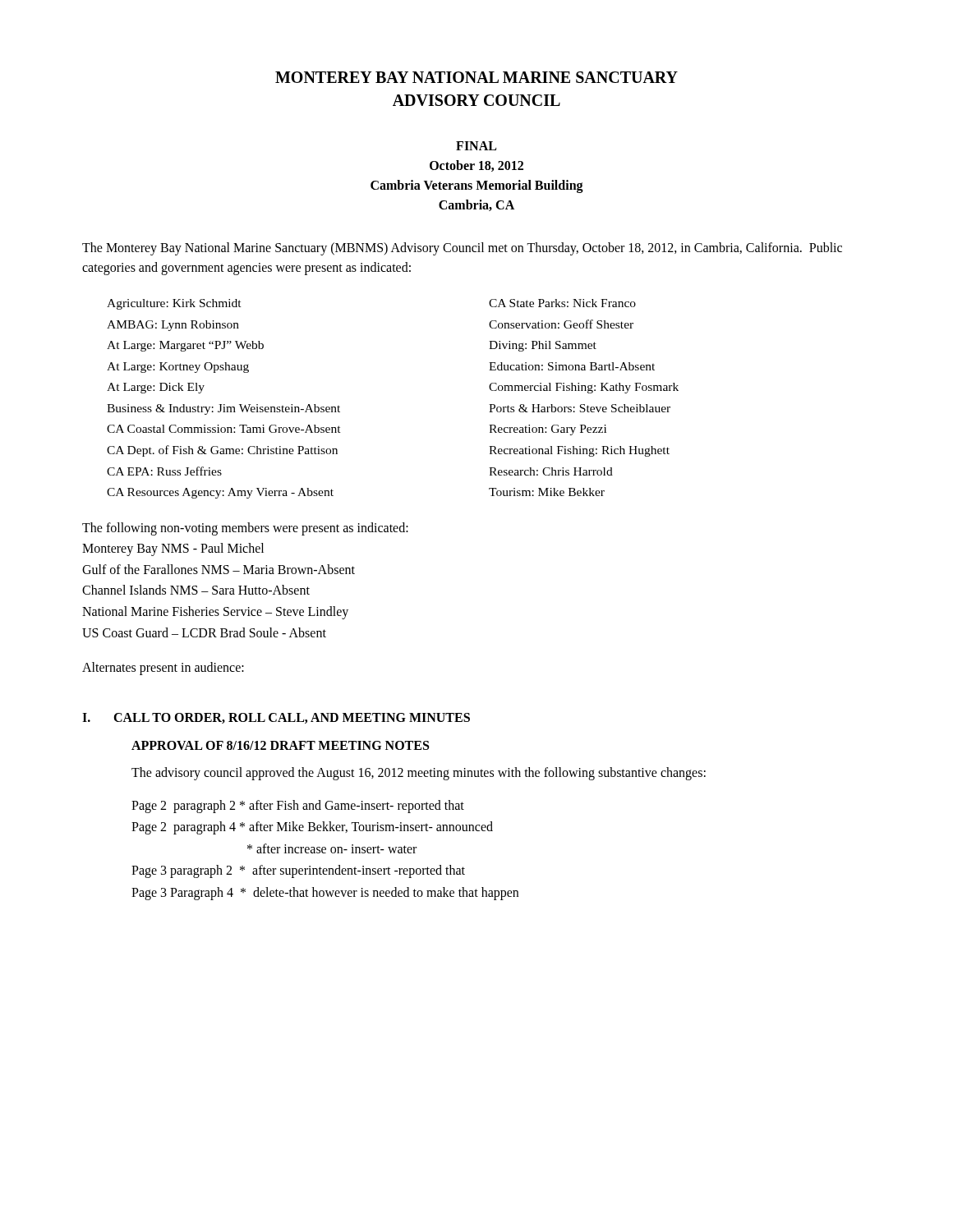Screen dimensions: 1232x953
Task: Click on the list item that reads "Education: Simona Bartl-Absent"
Action: 572,366
